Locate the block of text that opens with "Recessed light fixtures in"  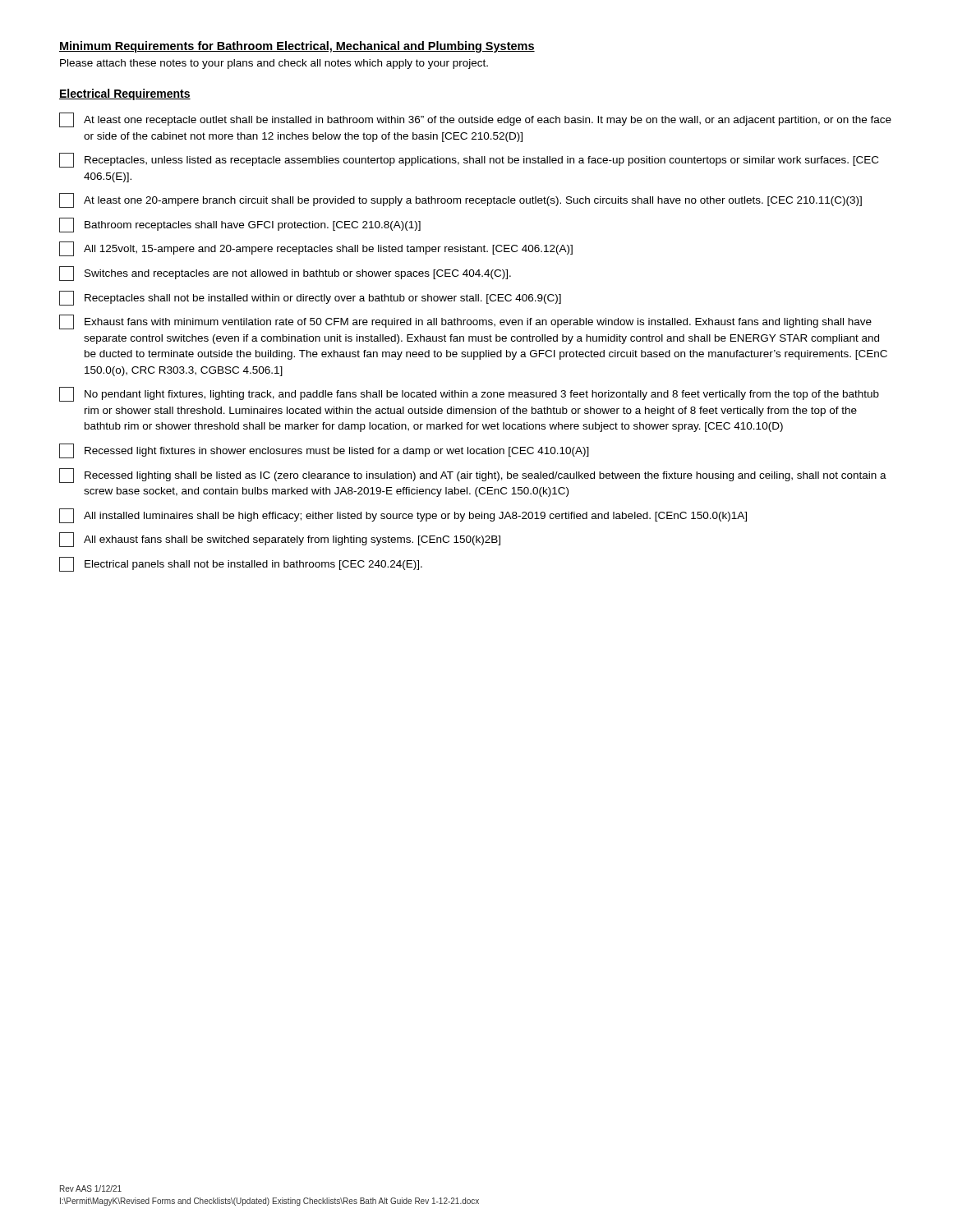[476, 451]
